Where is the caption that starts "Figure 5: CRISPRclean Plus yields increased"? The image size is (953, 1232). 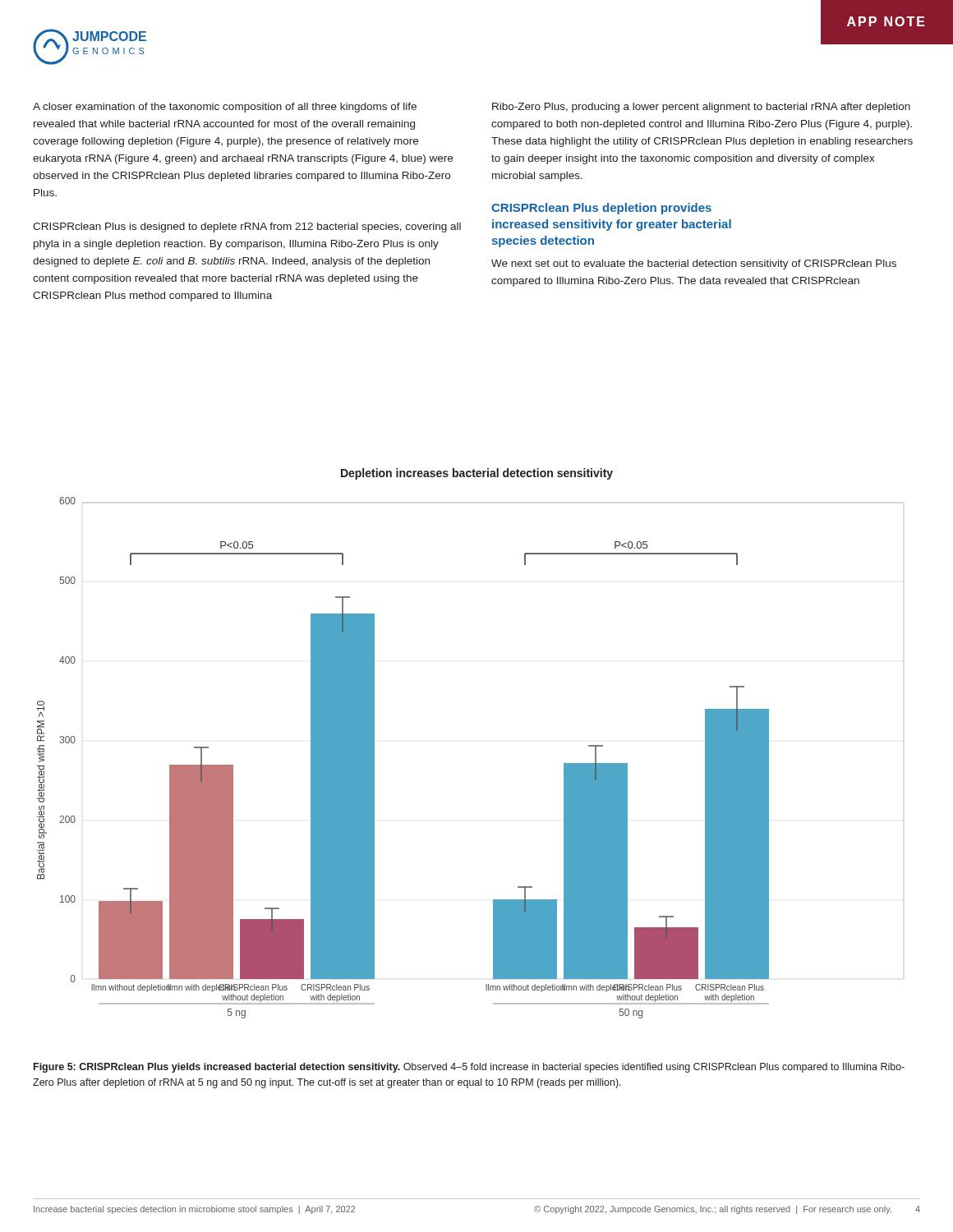(469, 1075)
